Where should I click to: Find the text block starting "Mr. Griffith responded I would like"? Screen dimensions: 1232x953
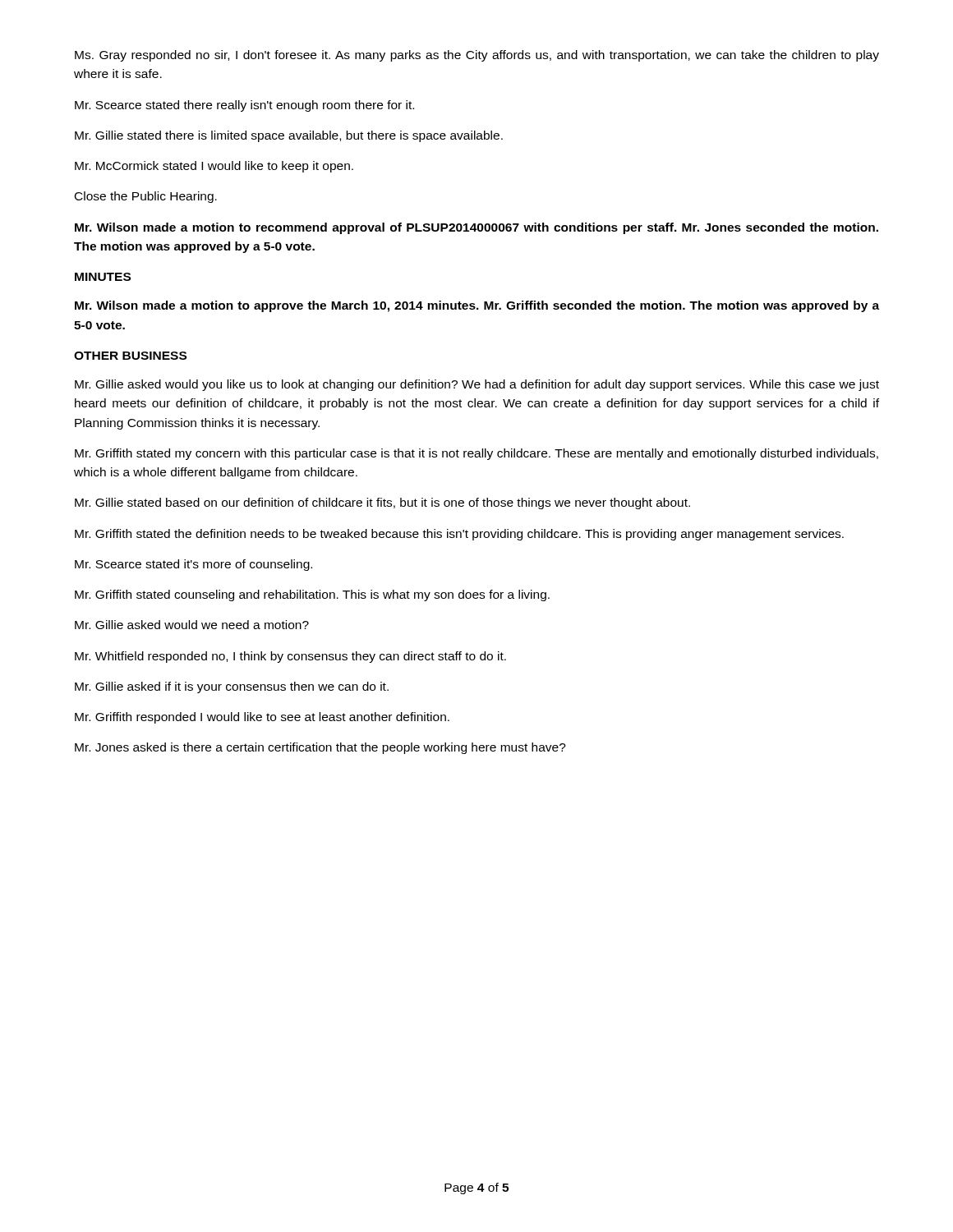262,718
